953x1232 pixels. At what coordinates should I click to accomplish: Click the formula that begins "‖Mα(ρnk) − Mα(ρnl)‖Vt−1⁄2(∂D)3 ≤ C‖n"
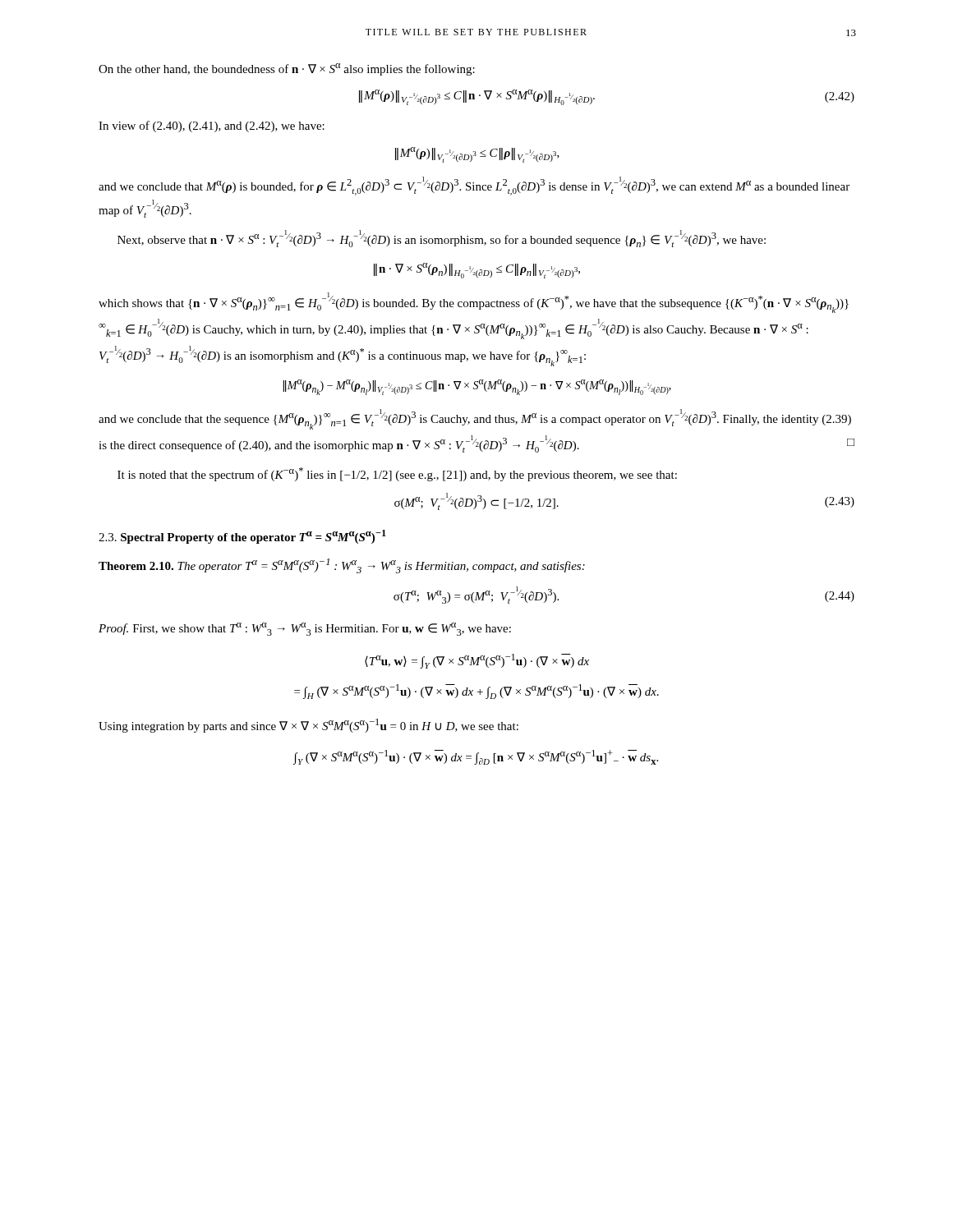476,387
